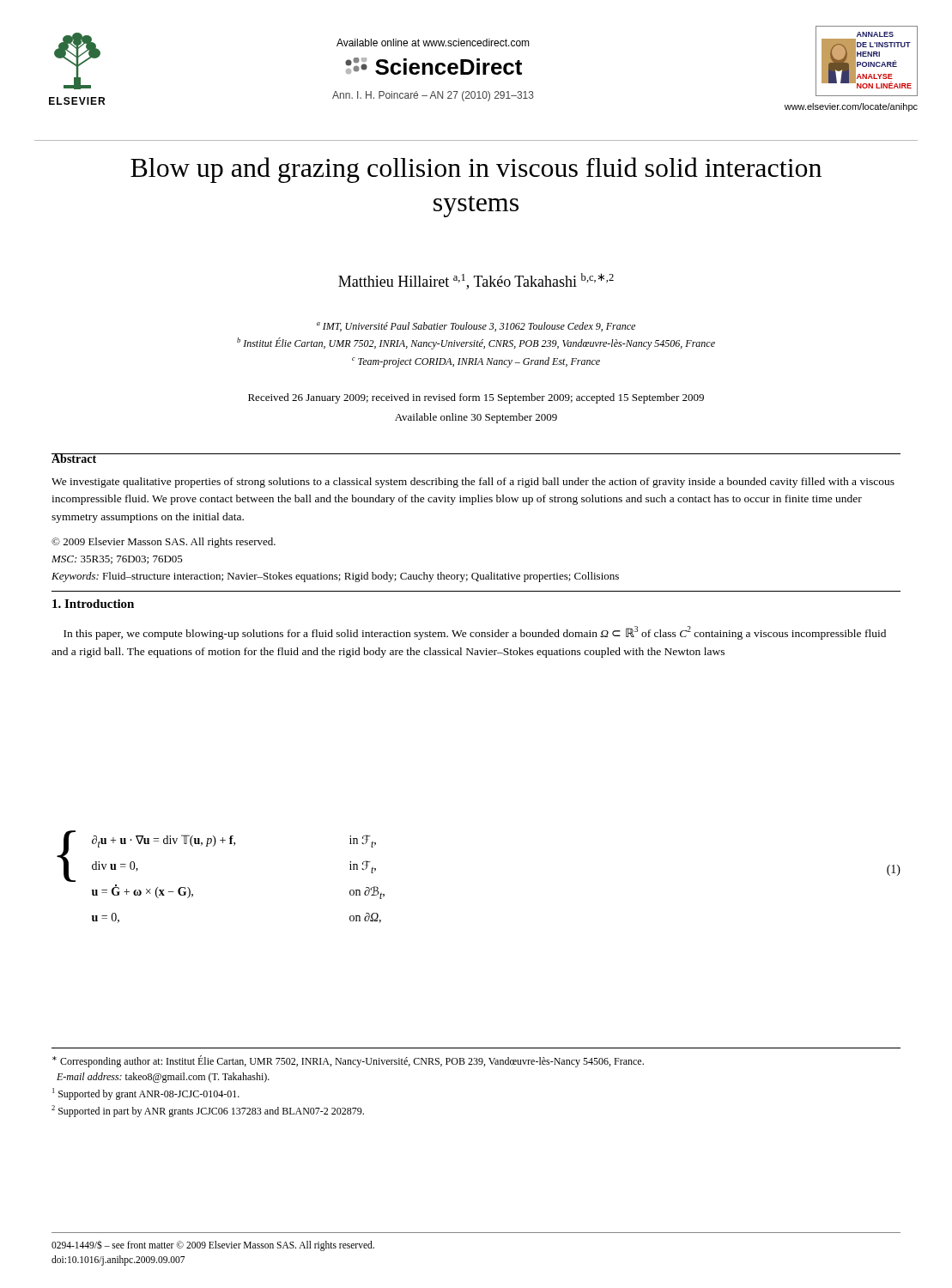Viewport: 952px width, 1288px height.
Task: Find the block starting "Ann. I. H. Poincaré – AN"
Action: 433,95
